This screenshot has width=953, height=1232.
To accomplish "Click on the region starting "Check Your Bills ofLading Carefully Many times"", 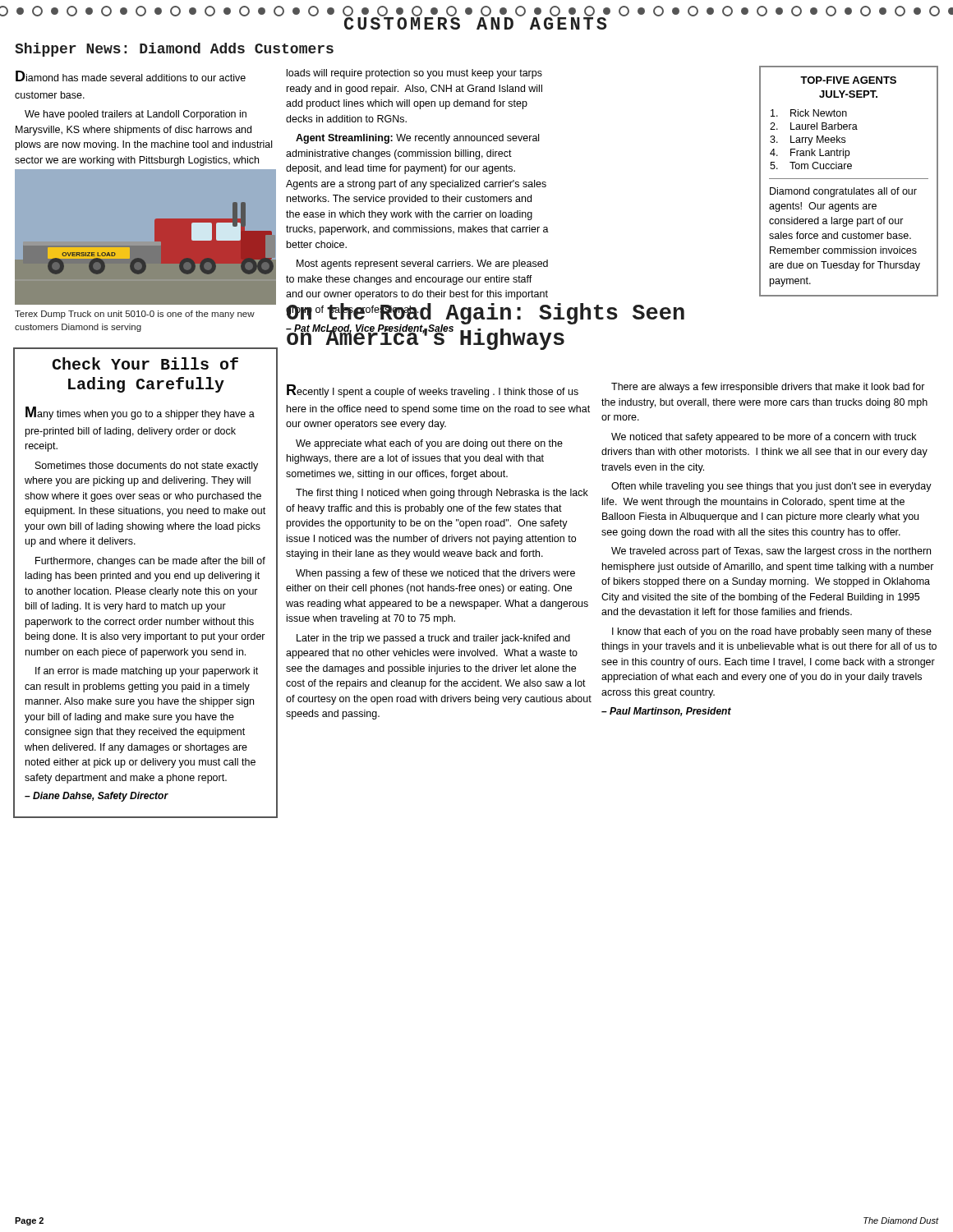I will 145,583.
